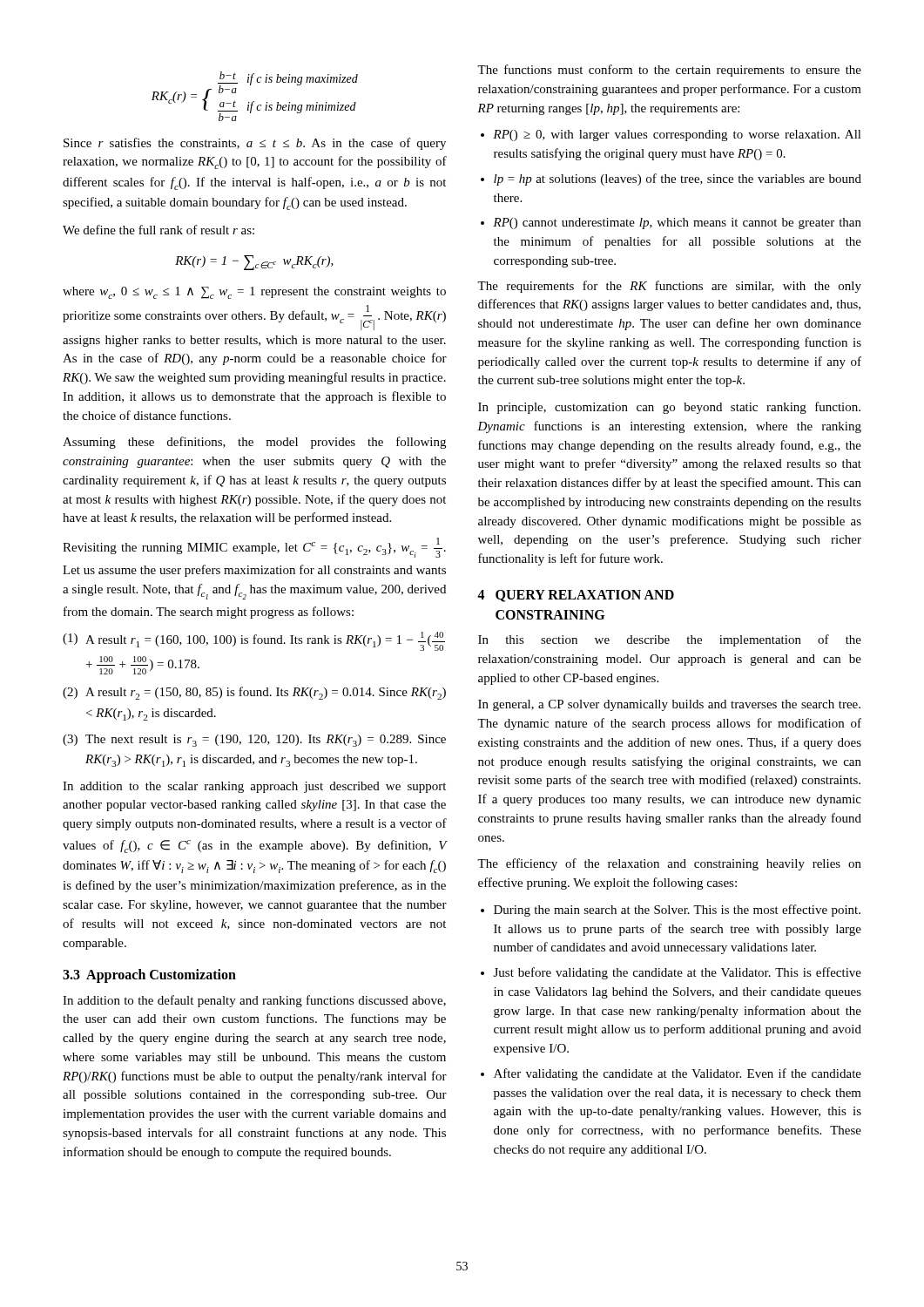The height and width of the screenshot is (1307, 924).
Task: Click on the text block with the text "The functions must conform to the certain requirements"
Action: [x=669, y=89]
